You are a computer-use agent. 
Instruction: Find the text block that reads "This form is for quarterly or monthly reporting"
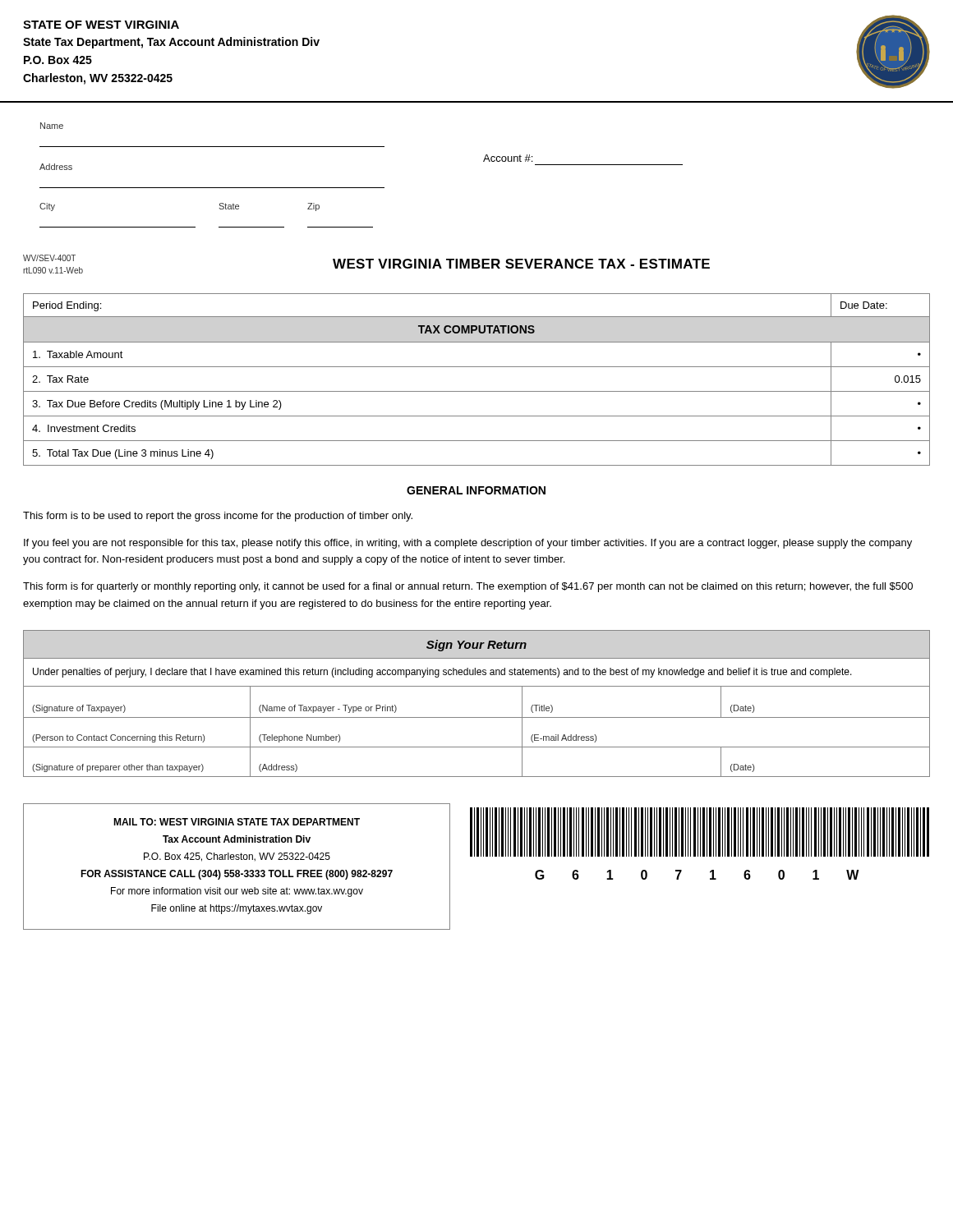coord(468,595)
